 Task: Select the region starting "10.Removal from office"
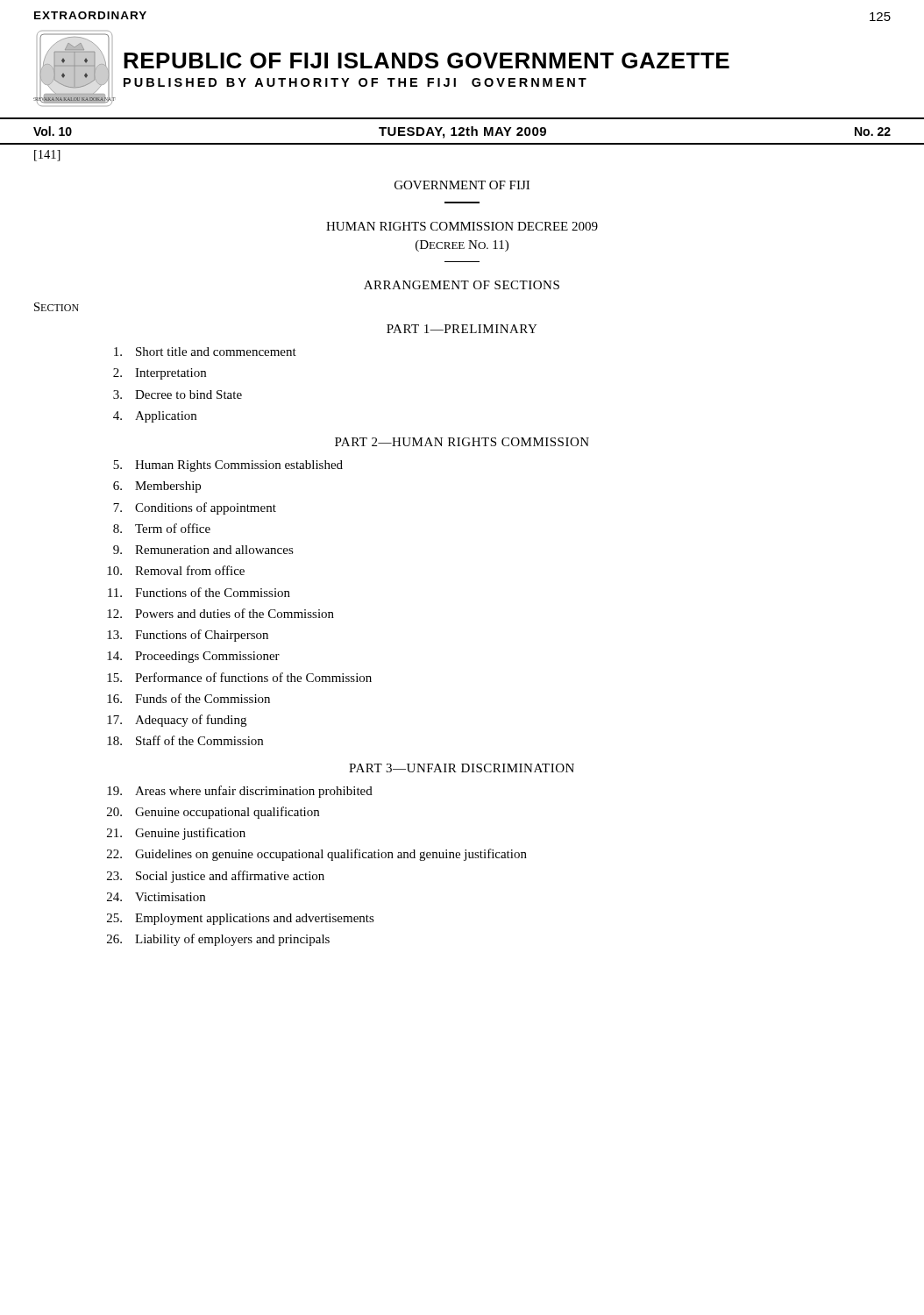[x=165, y=571]
